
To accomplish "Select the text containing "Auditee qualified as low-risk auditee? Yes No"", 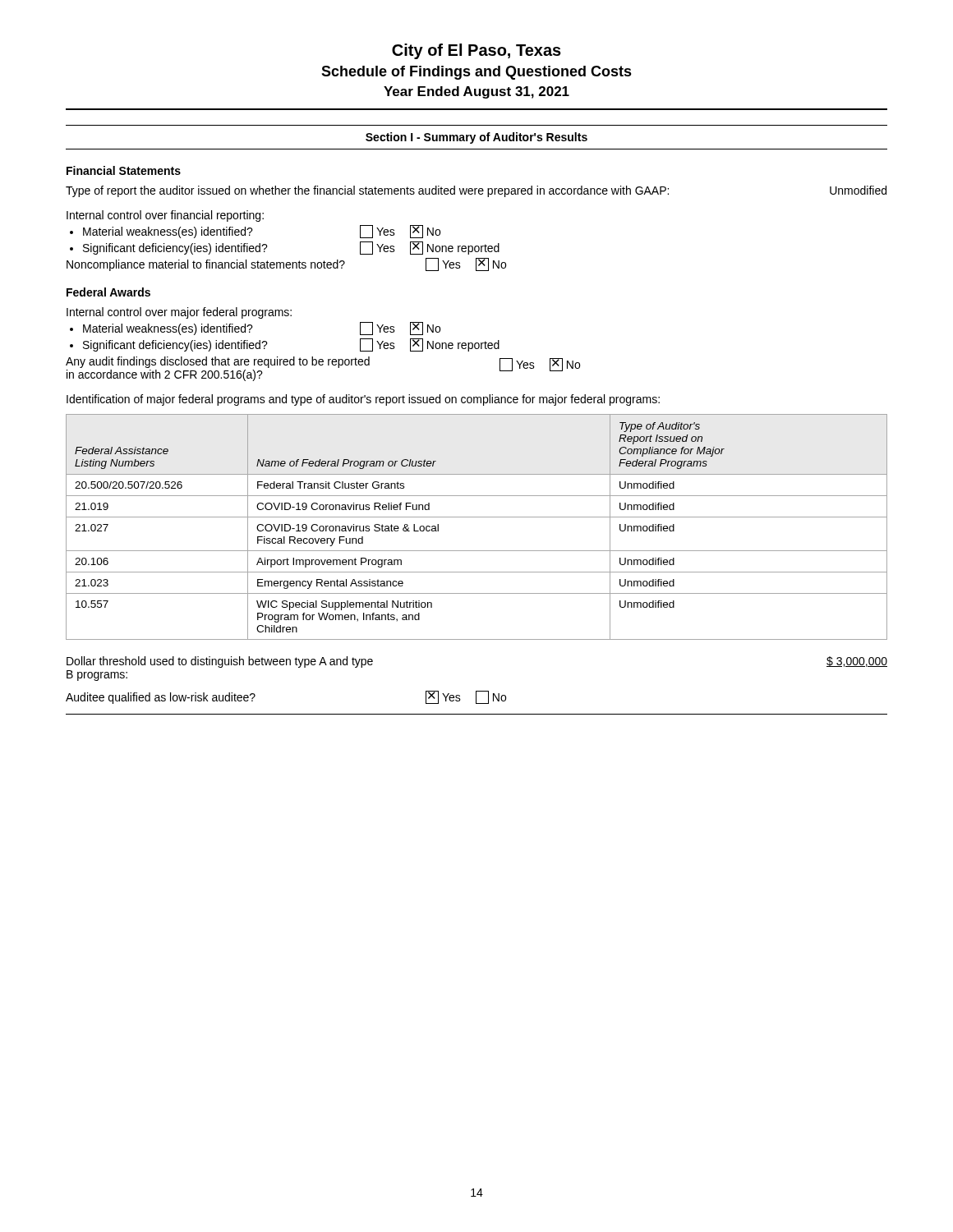I will click(159, 697).
